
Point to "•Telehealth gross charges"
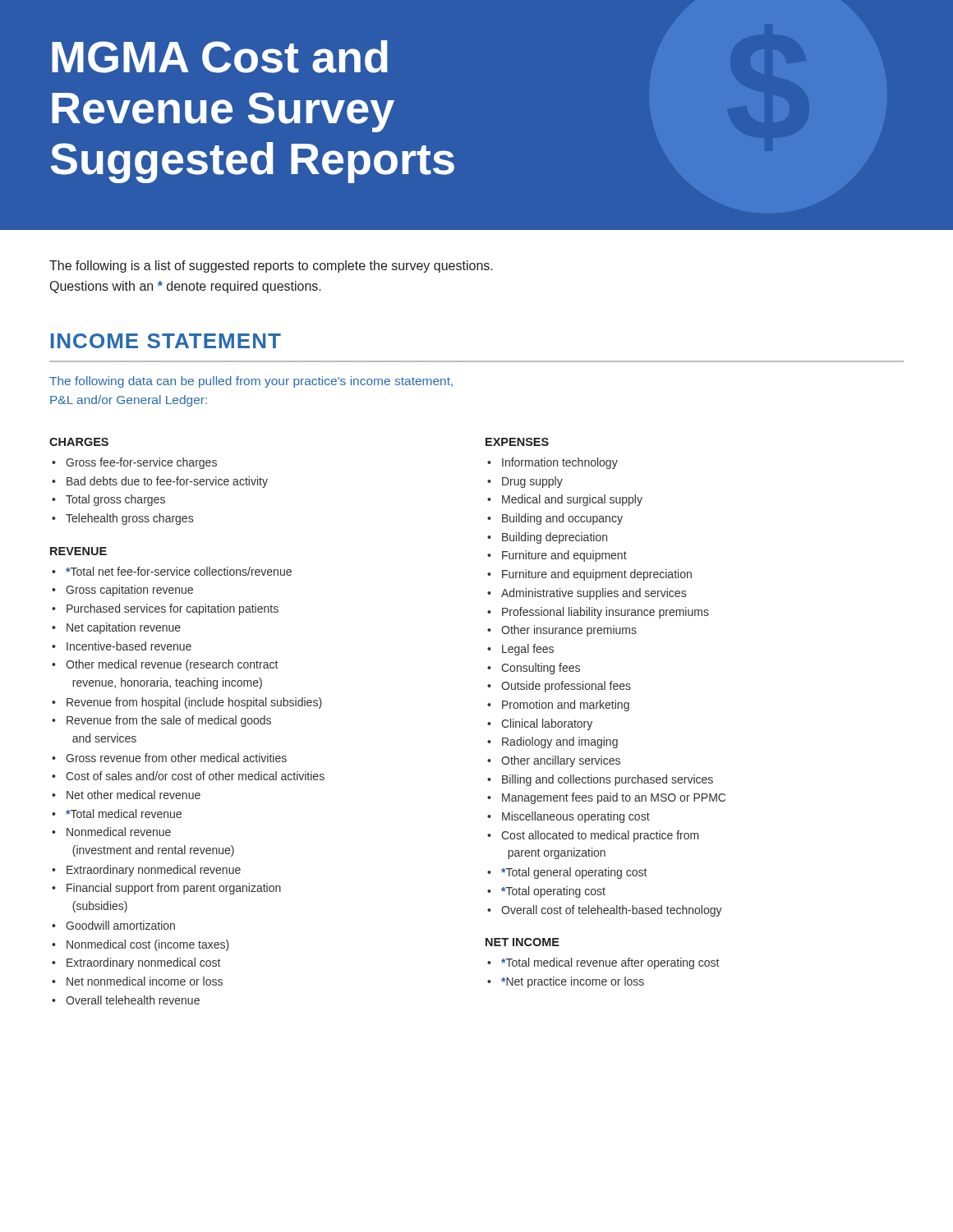point(128,519)
